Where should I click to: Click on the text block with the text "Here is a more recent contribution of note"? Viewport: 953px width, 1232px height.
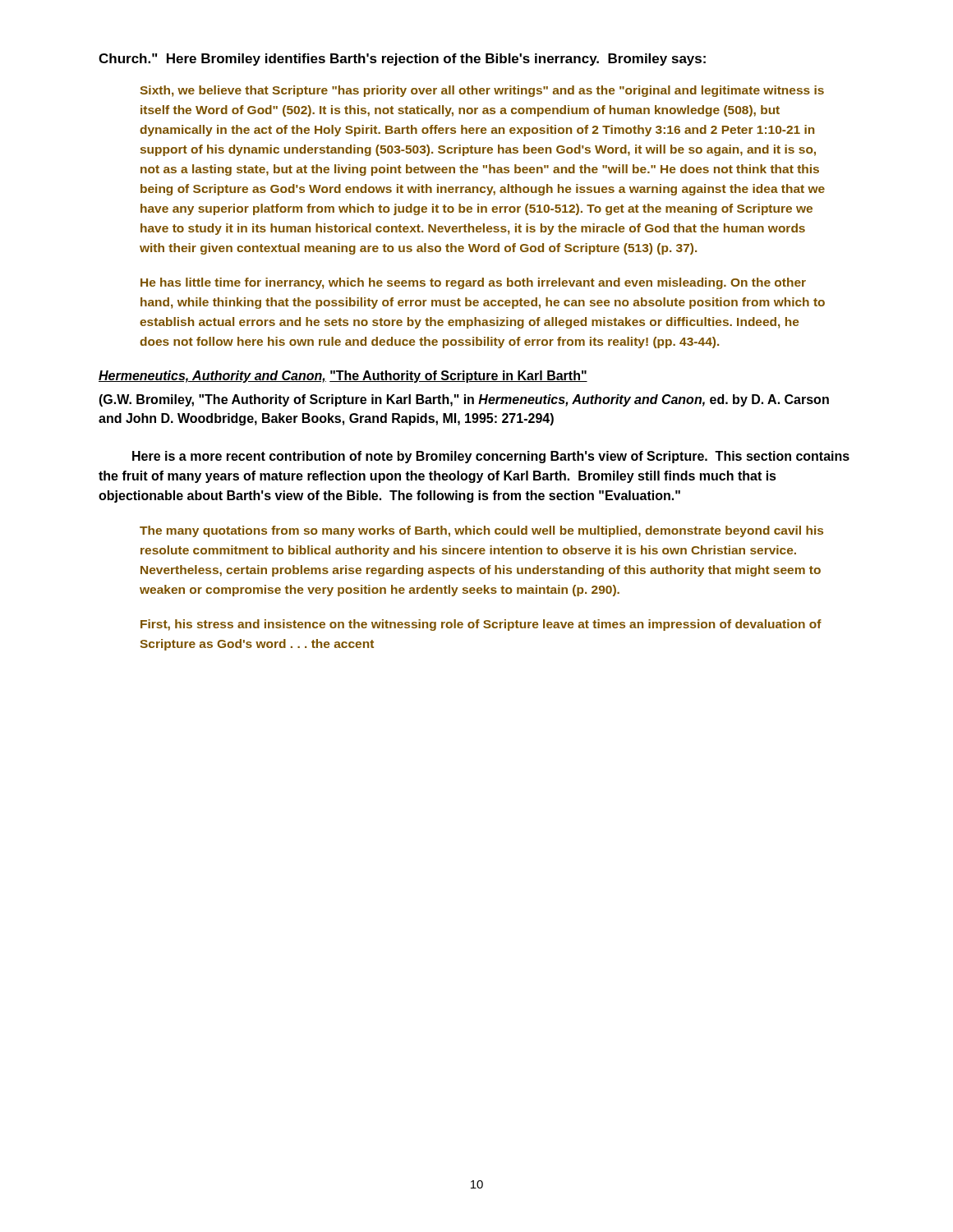tap(474, 476)
